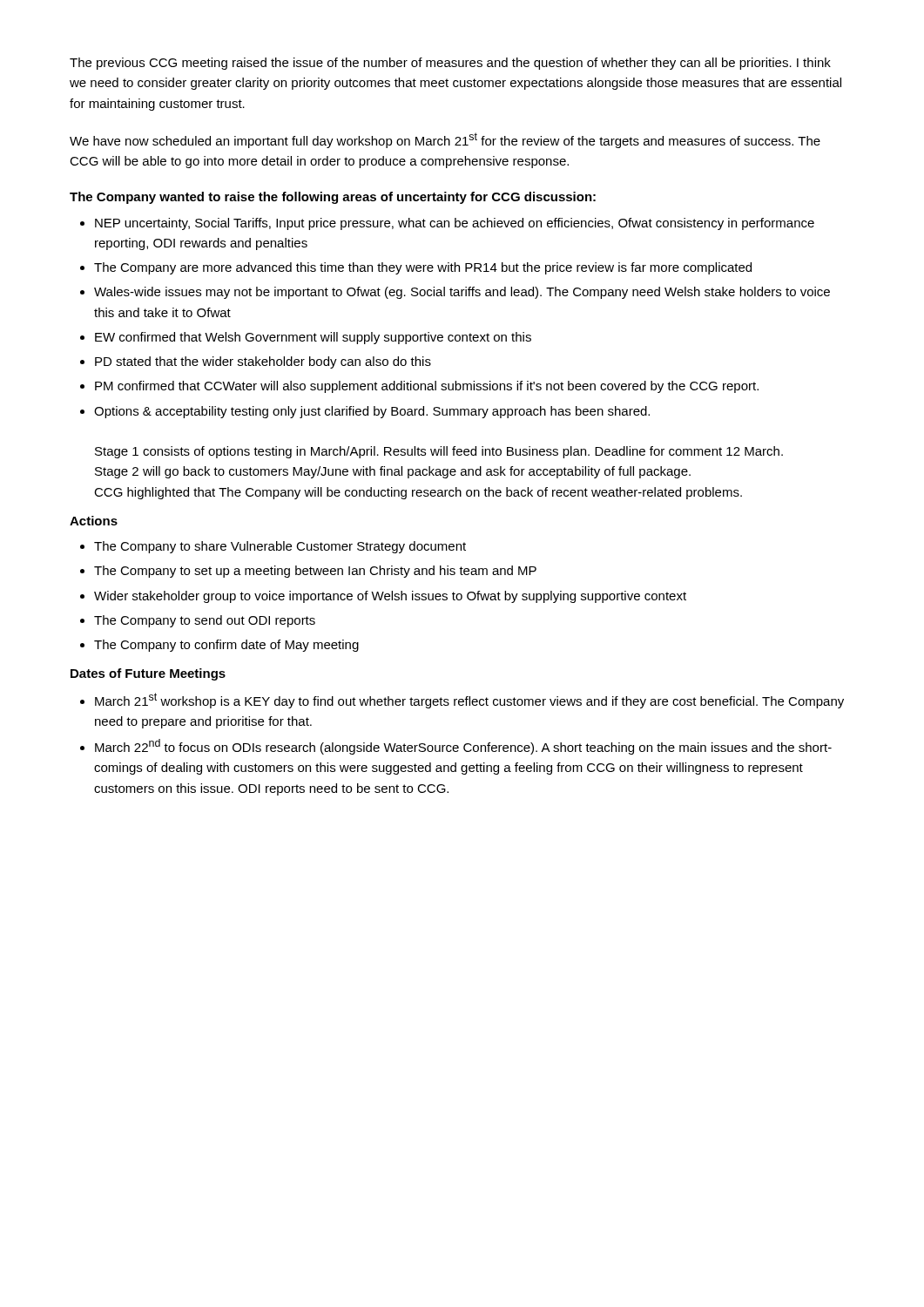The height and width of the screenshot is (1307, 924).
Task: Select the text block starting "PD stated that the wider stakeholder body"
Action: tap(263, 361)
